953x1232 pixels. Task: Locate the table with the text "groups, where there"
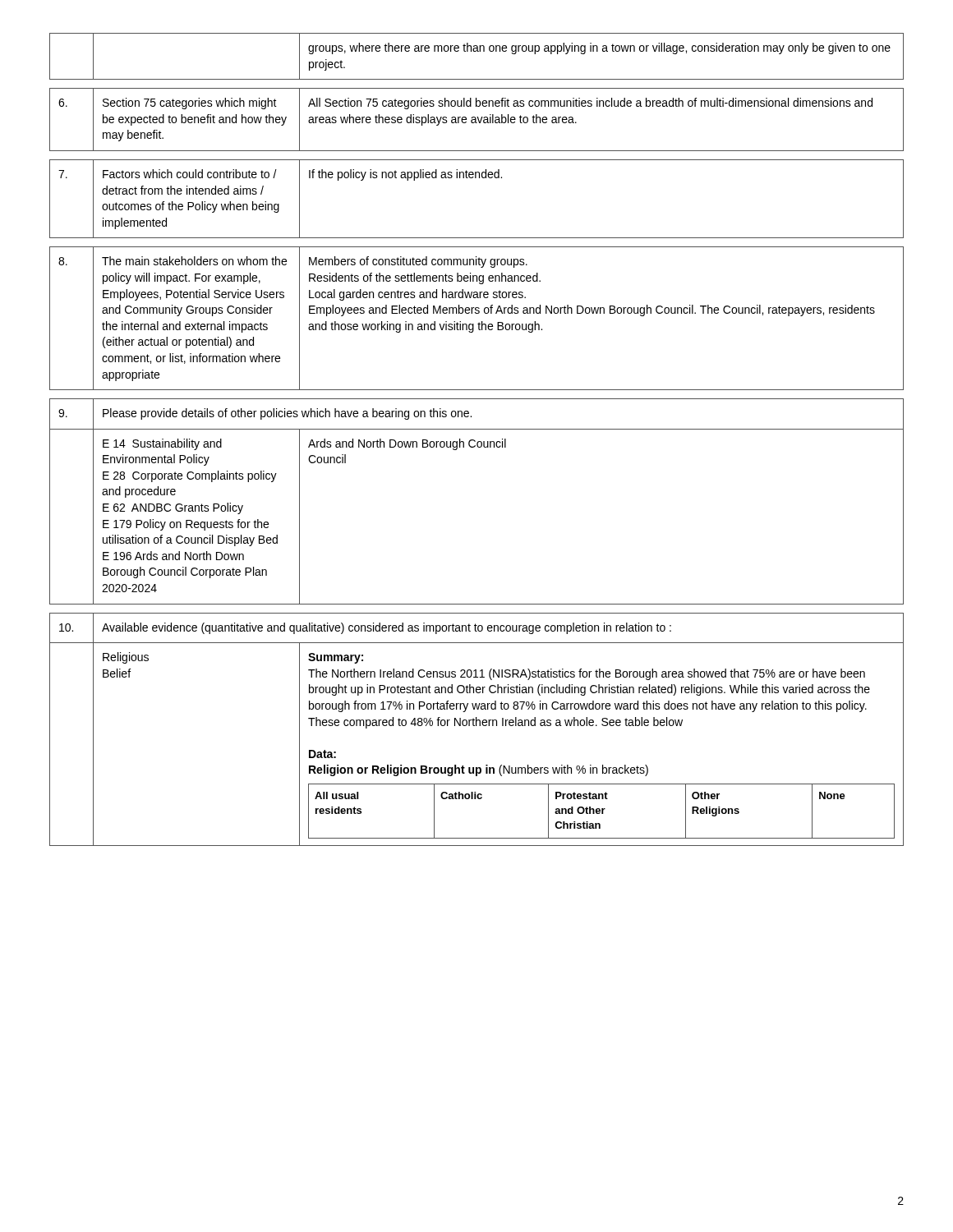click(x=476, y=56)
